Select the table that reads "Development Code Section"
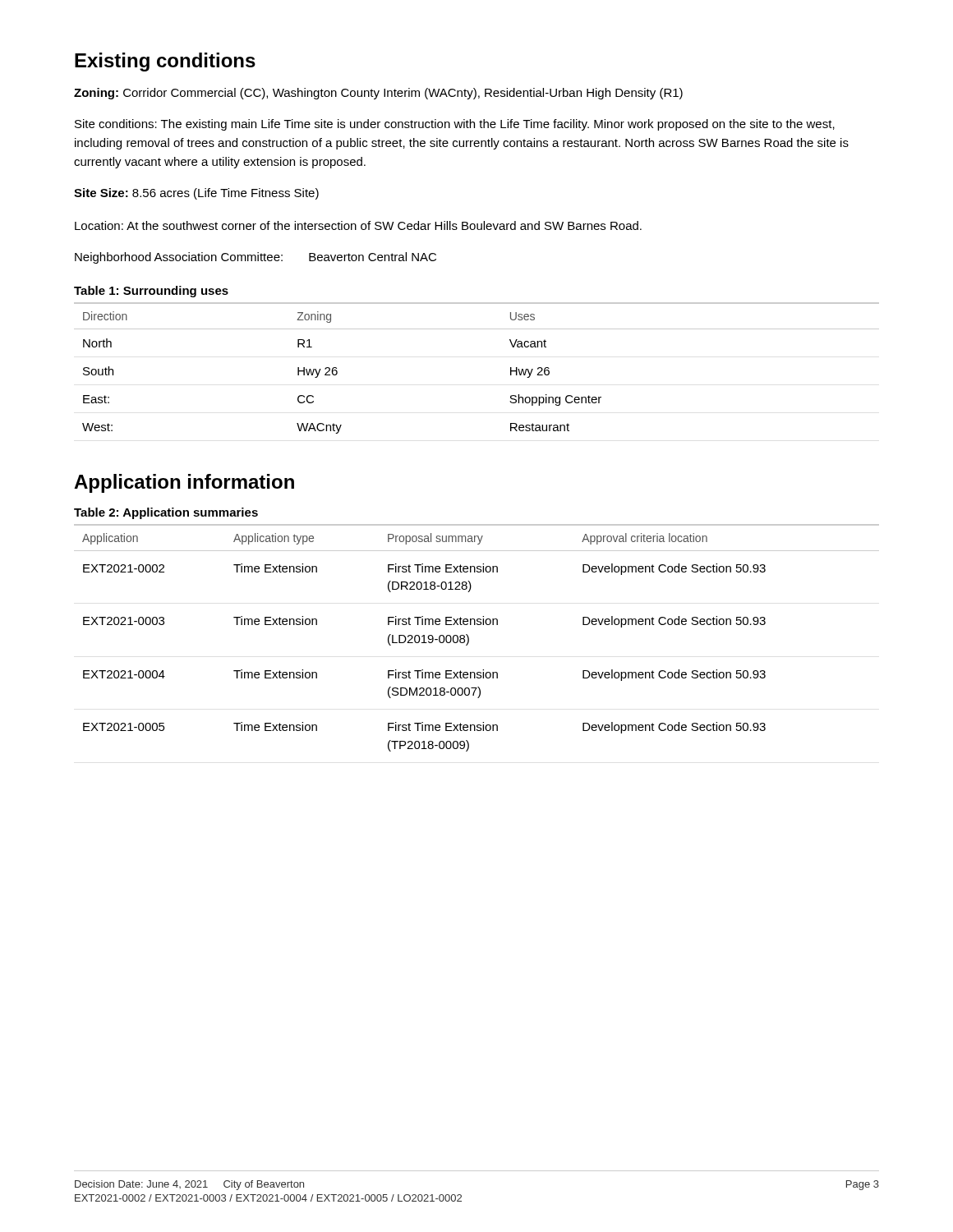 point(476,643)
